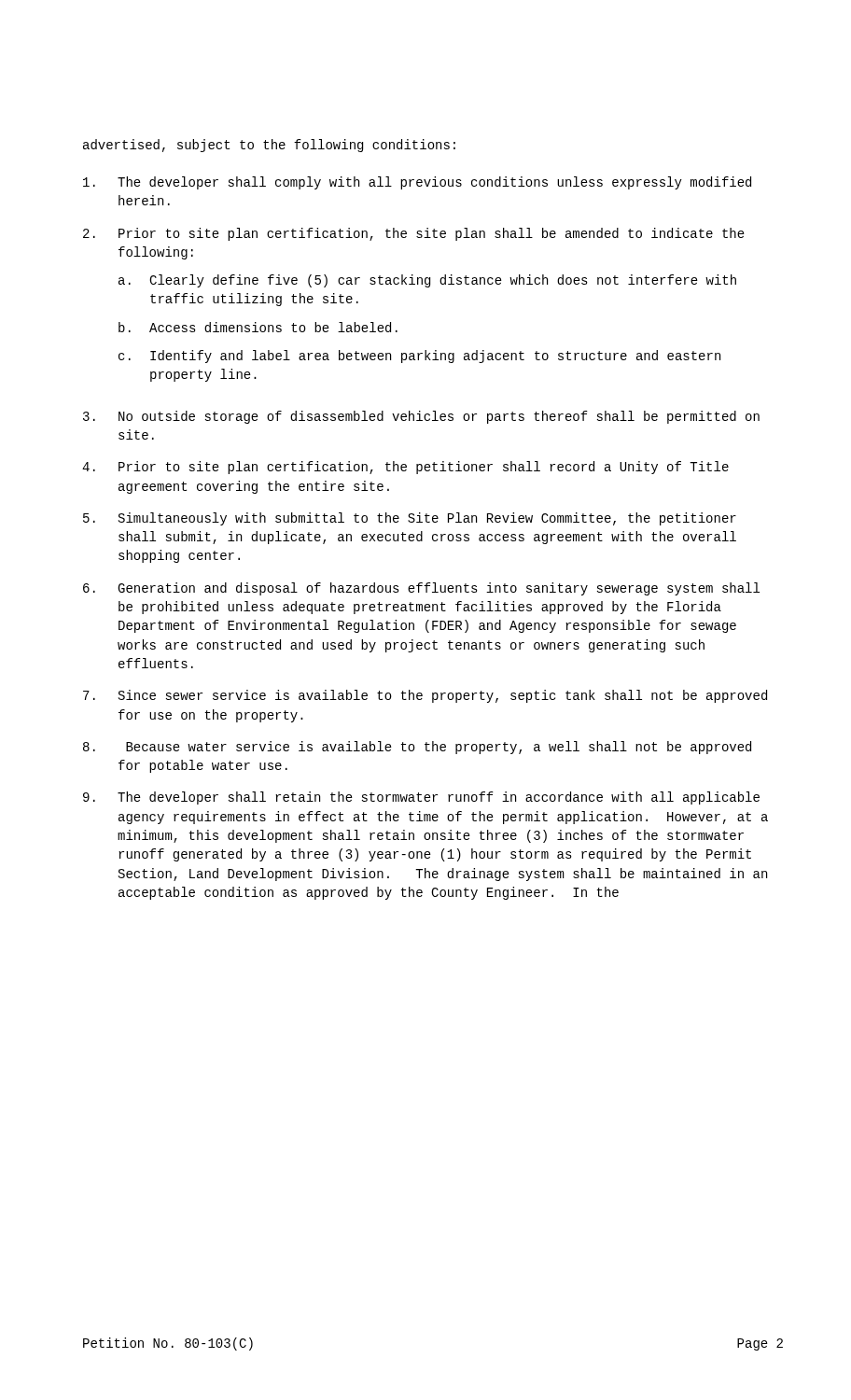The height and width of the screenshot is (1400, 851).
Task: Locate the block starting "6. Generation and disposal of hazardous effluents into"
Action: [433, 627]
